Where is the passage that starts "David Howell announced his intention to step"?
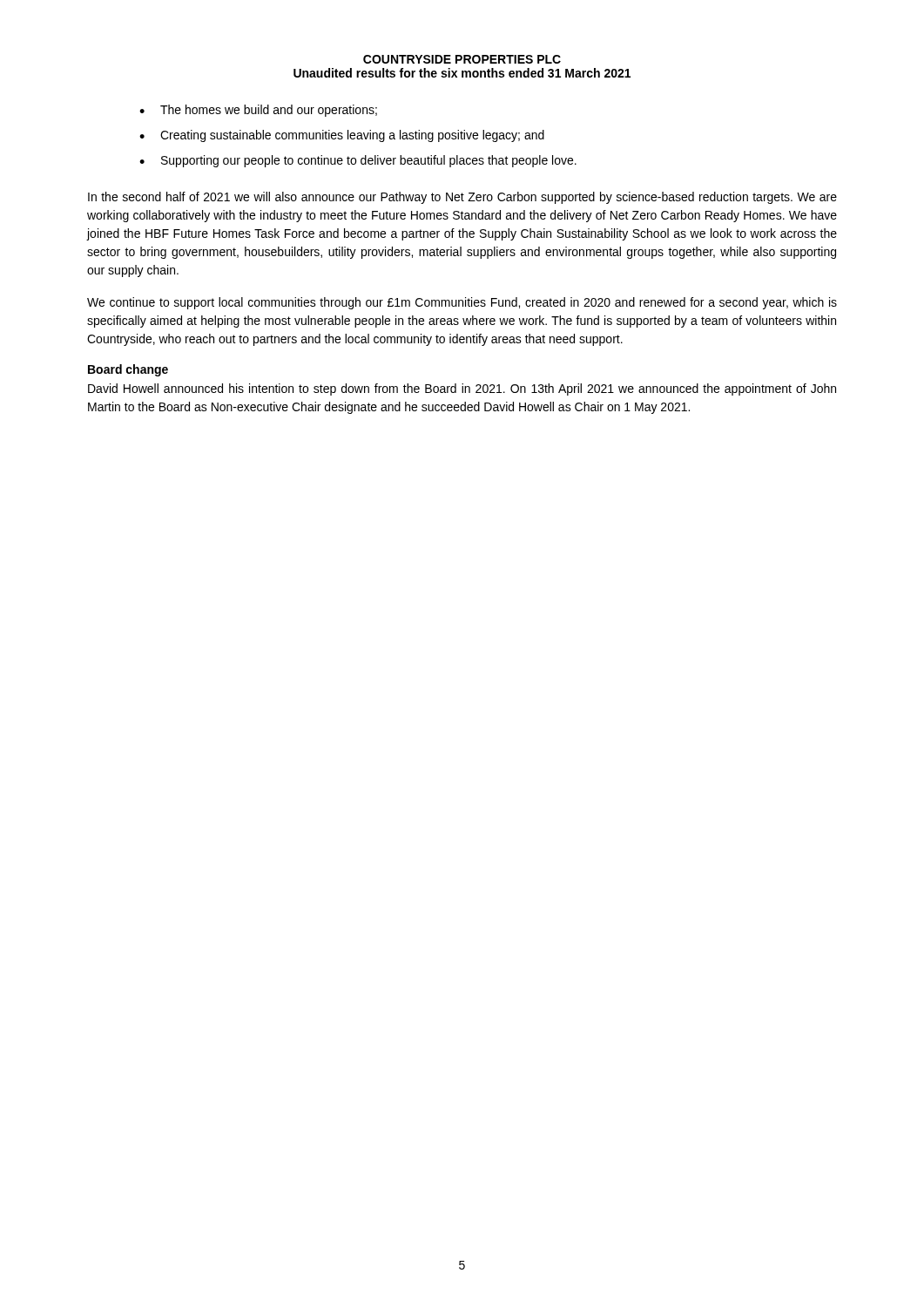 tap(462, 397)
